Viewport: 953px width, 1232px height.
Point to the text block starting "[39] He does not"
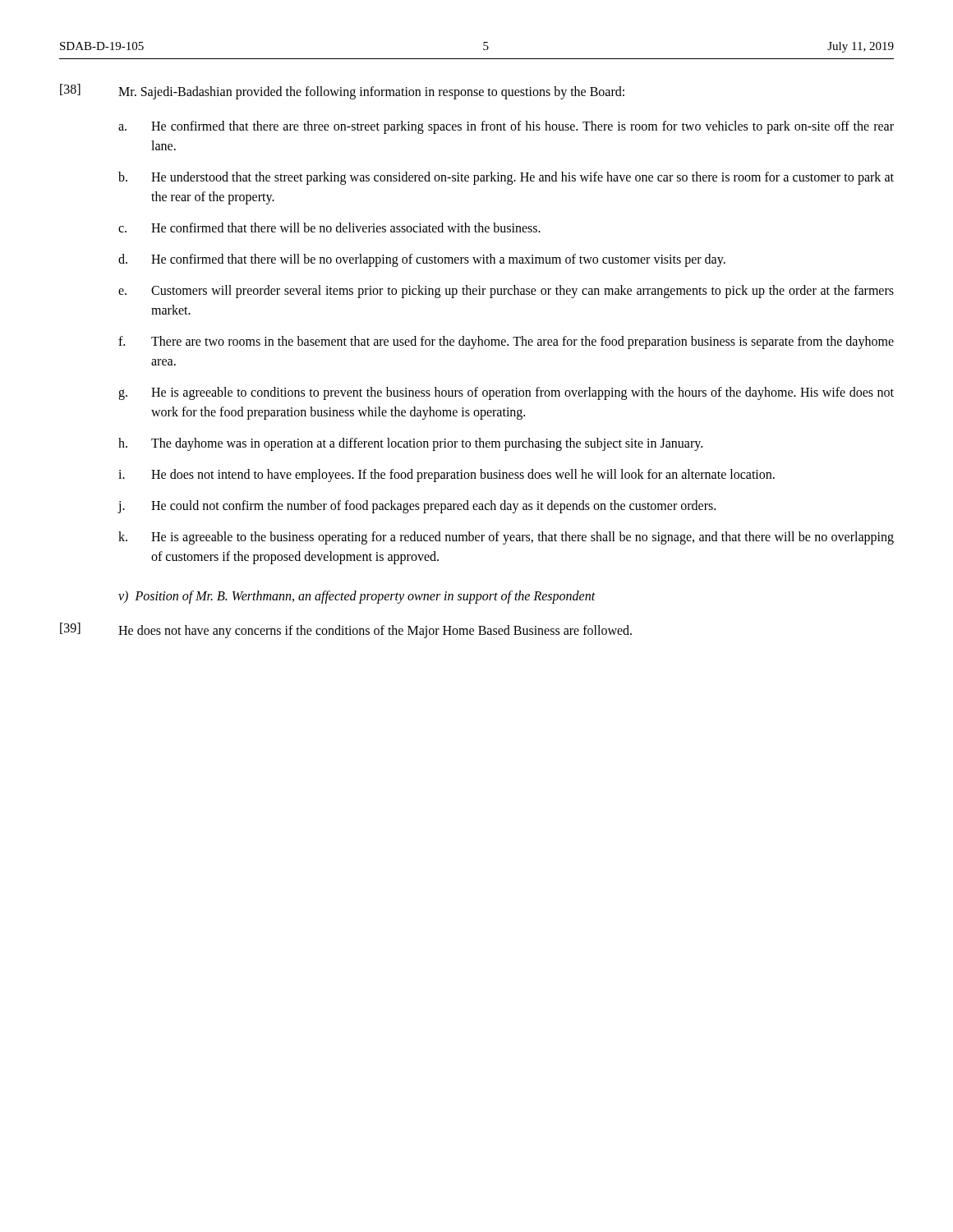click(476, 631)
